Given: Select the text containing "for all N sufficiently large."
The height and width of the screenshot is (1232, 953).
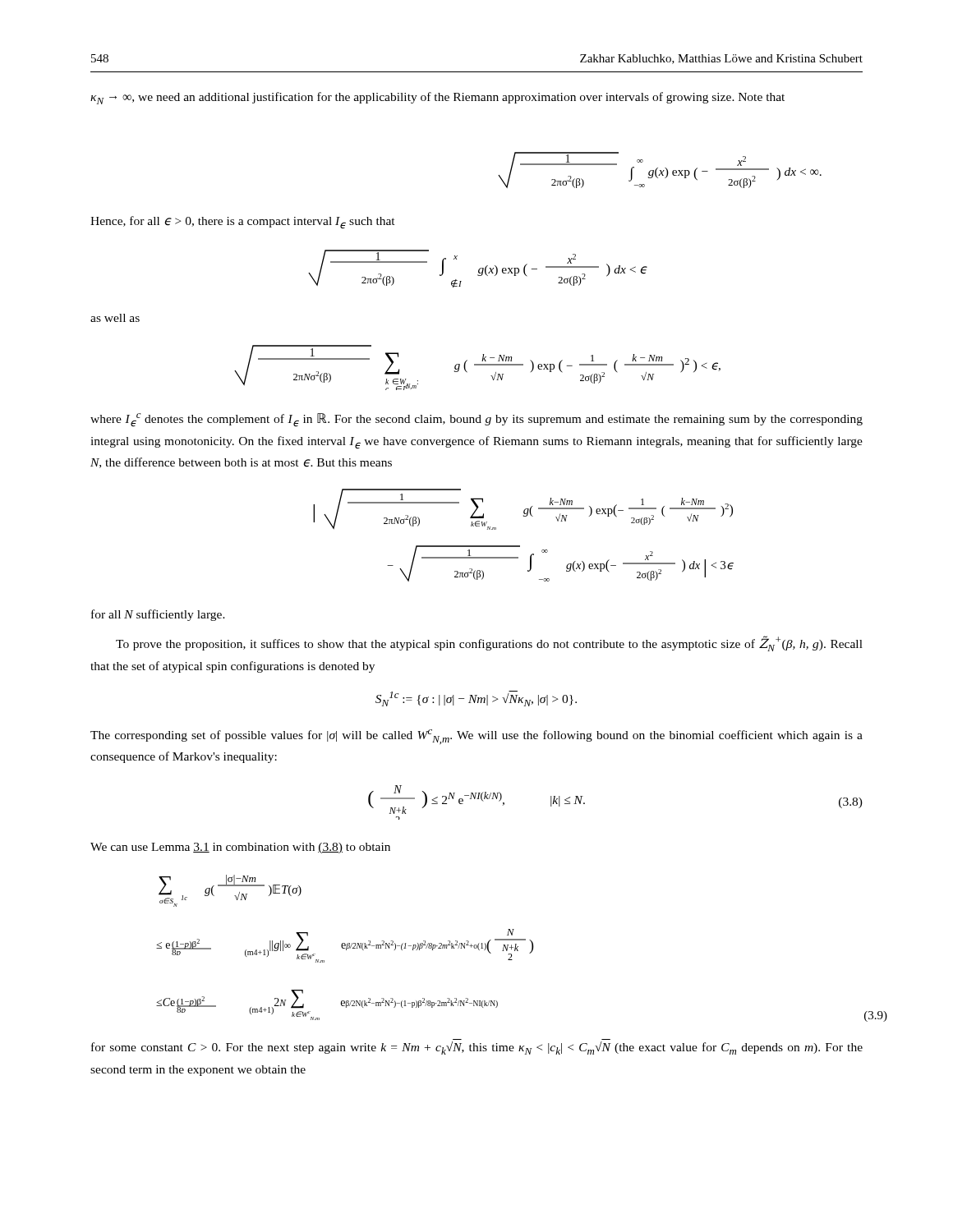Looking at the screenshot, I should (158, 614).
